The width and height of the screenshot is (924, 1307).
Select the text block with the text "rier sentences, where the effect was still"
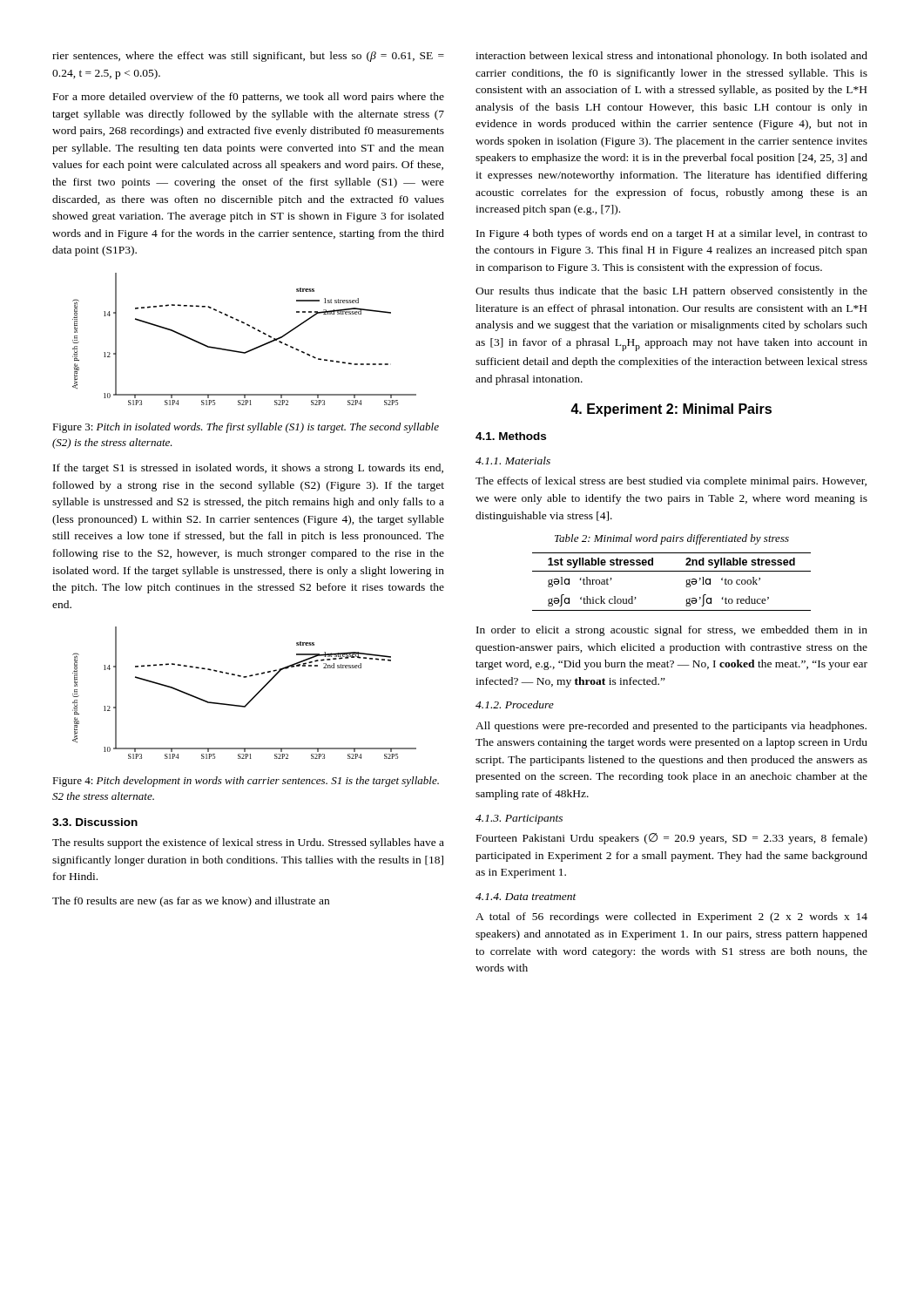(248, 64)
